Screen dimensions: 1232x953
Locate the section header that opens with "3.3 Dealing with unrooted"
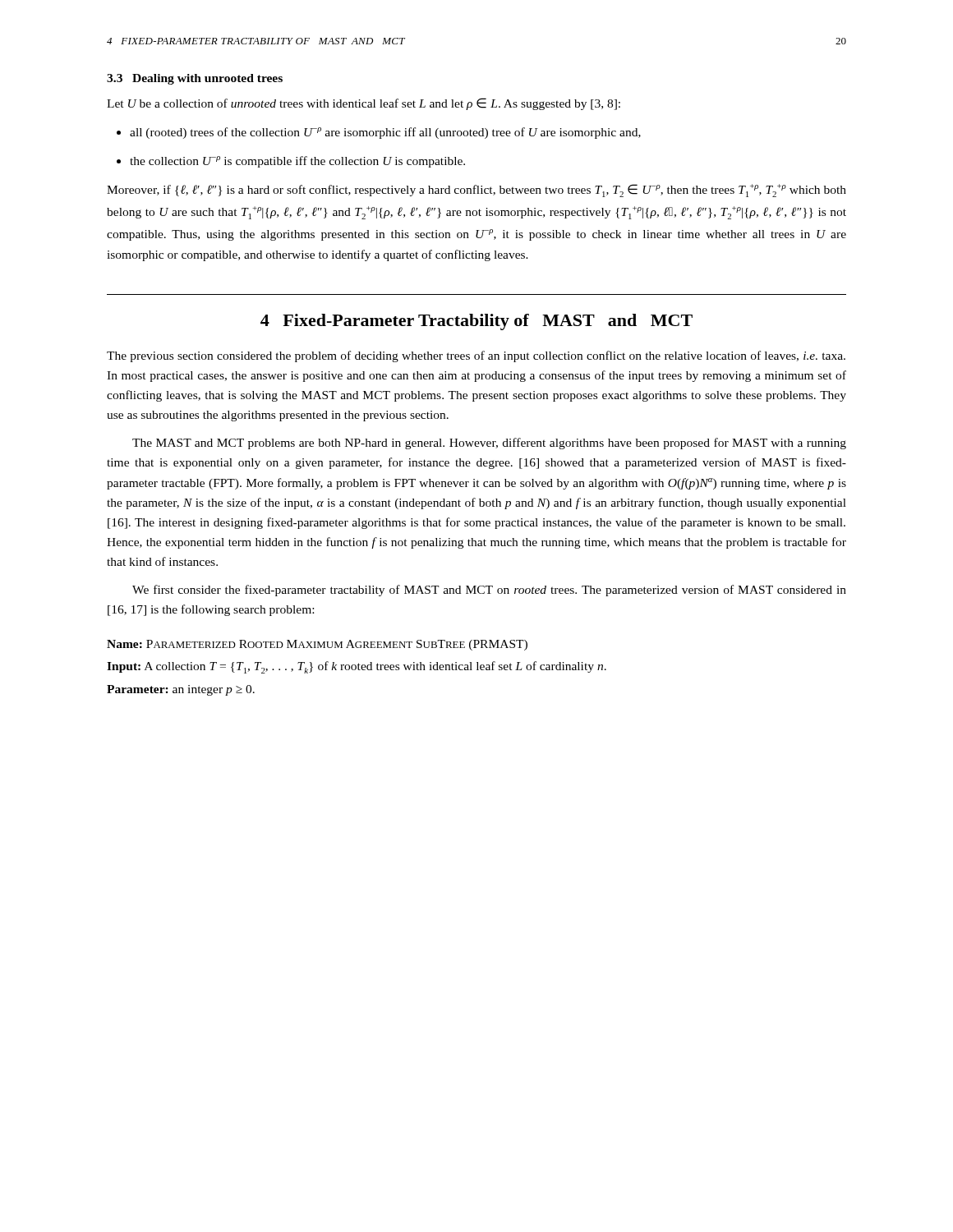(195, 79)
